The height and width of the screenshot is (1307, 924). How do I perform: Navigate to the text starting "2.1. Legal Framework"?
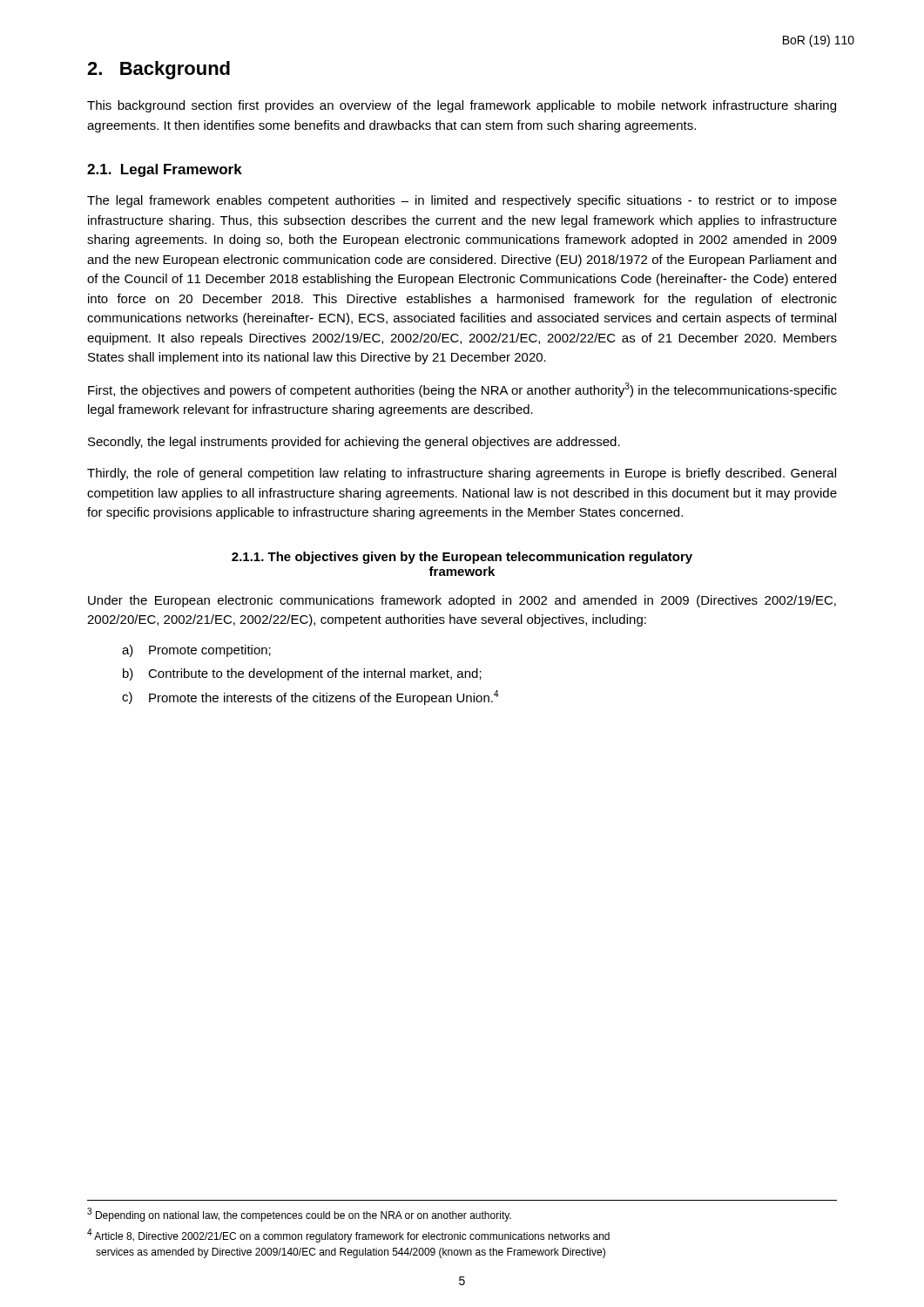pyautogui.click(x=165, y=170)
